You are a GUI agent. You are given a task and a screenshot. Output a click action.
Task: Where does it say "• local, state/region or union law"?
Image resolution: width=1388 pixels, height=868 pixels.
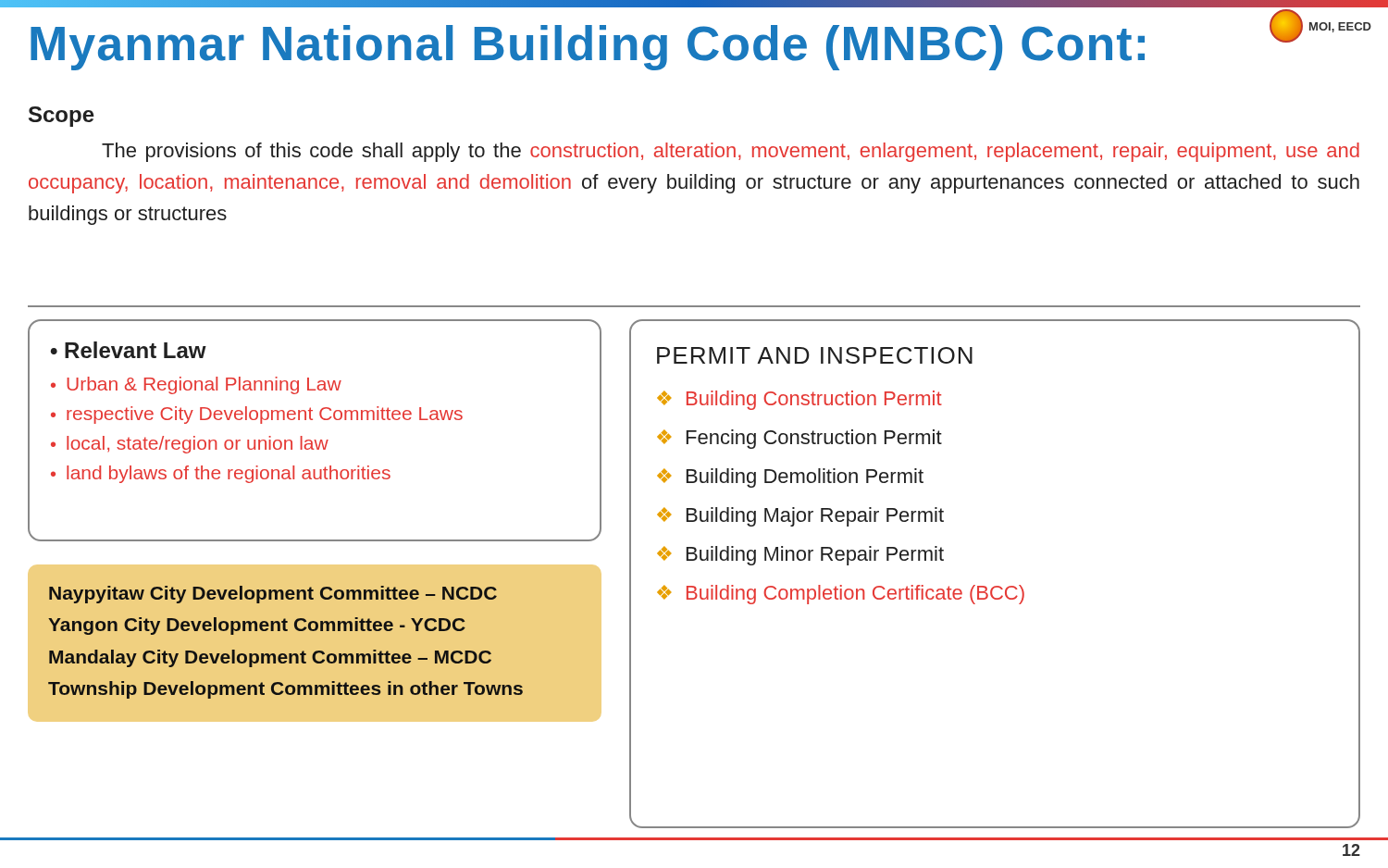click(189, 444)
